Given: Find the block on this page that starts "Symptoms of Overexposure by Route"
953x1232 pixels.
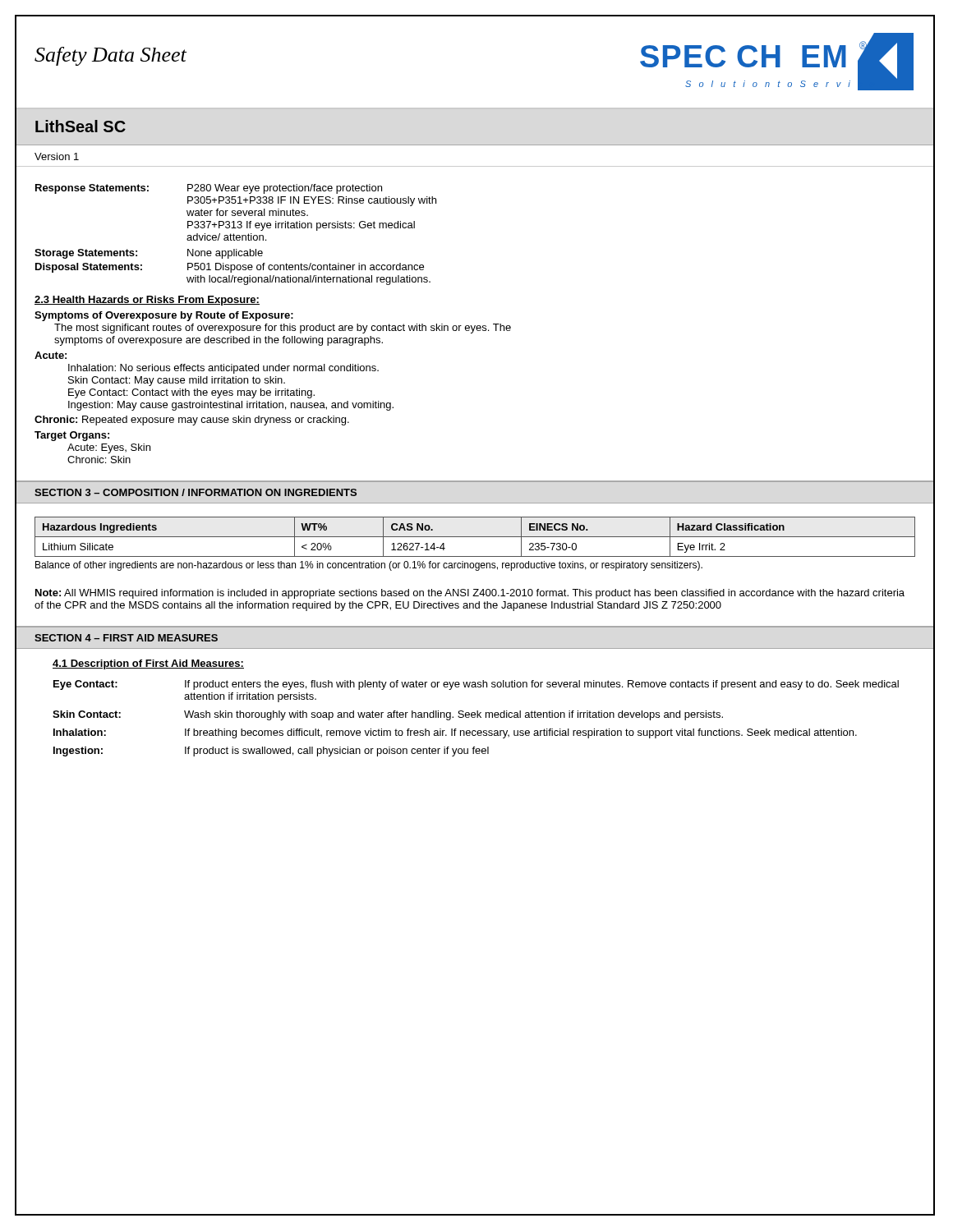Looking at the screenshot, I should tap(475, 327).
